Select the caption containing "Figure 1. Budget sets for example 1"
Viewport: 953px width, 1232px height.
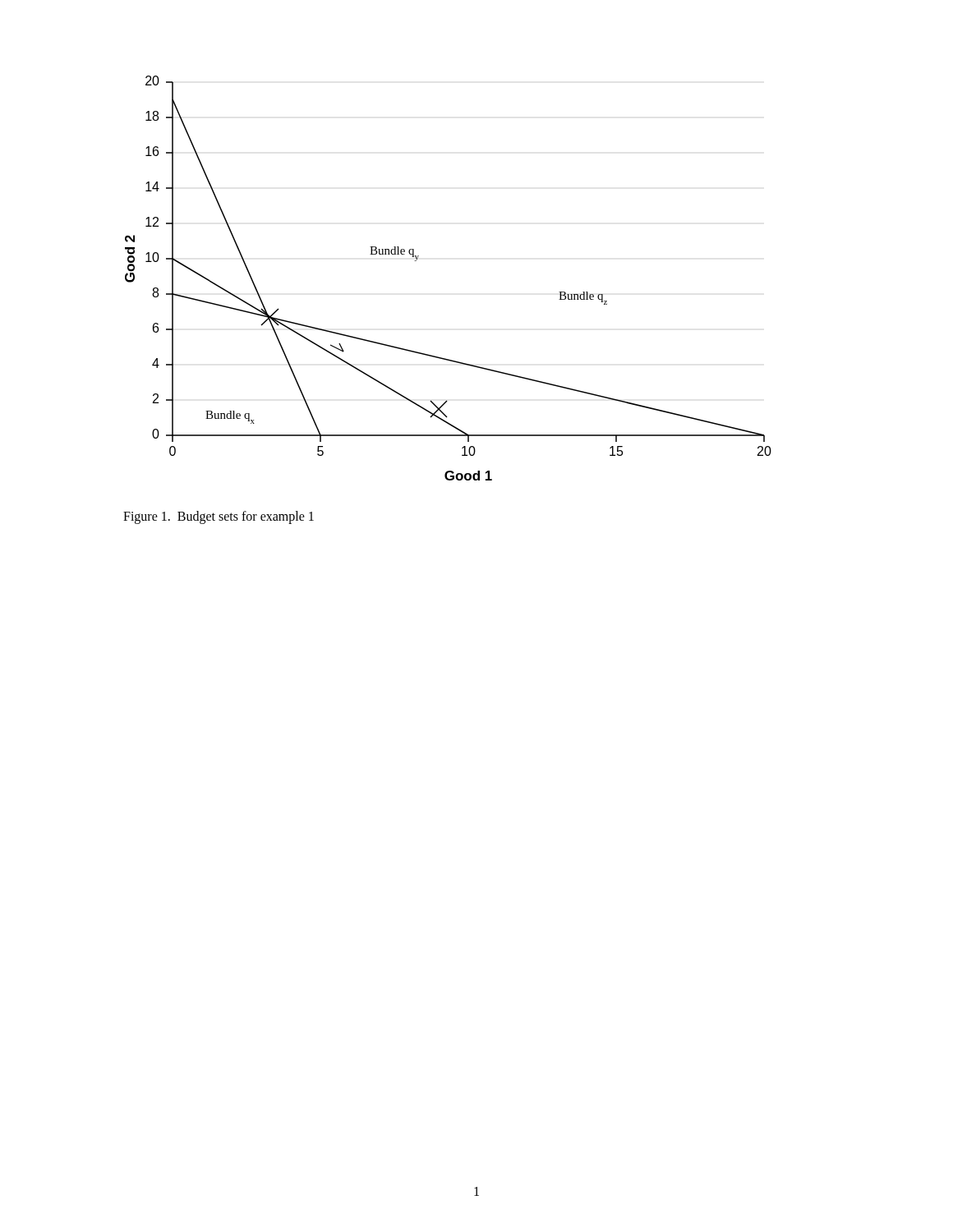(x=219, y=516)
